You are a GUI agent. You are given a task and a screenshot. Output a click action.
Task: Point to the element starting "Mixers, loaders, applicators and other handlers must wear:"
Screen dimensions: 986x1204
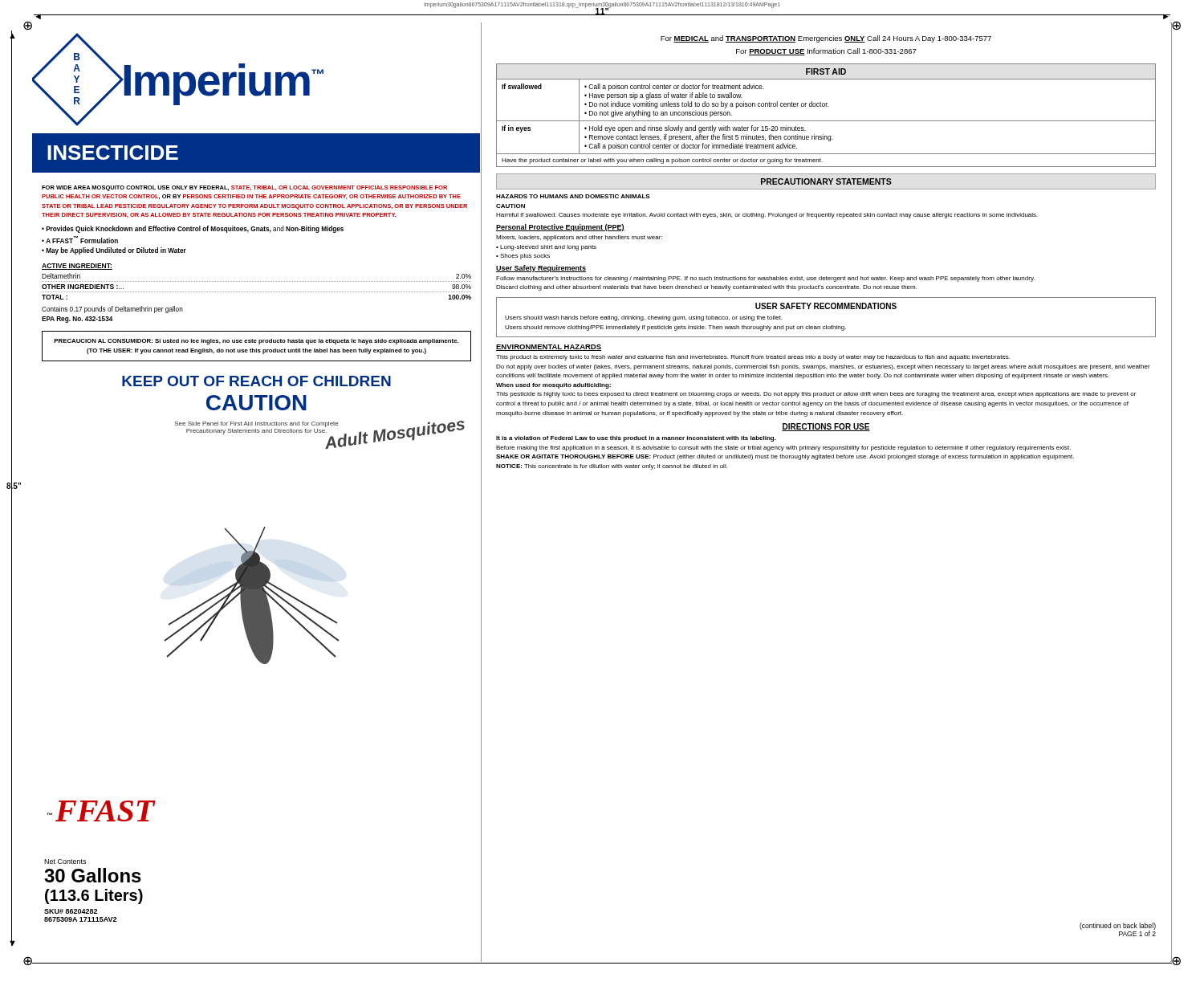tap(579, 247)
